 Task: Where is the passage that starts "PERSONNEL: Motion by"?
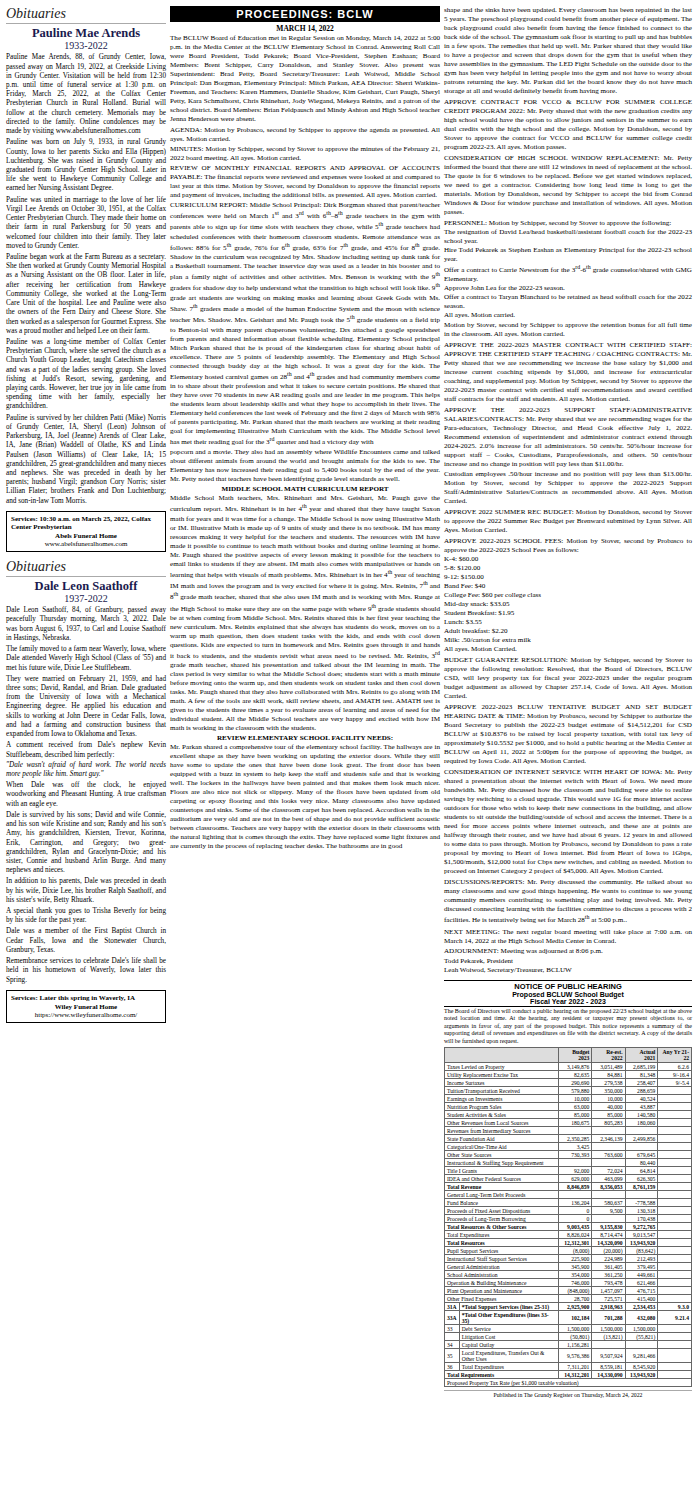point(558,223)
